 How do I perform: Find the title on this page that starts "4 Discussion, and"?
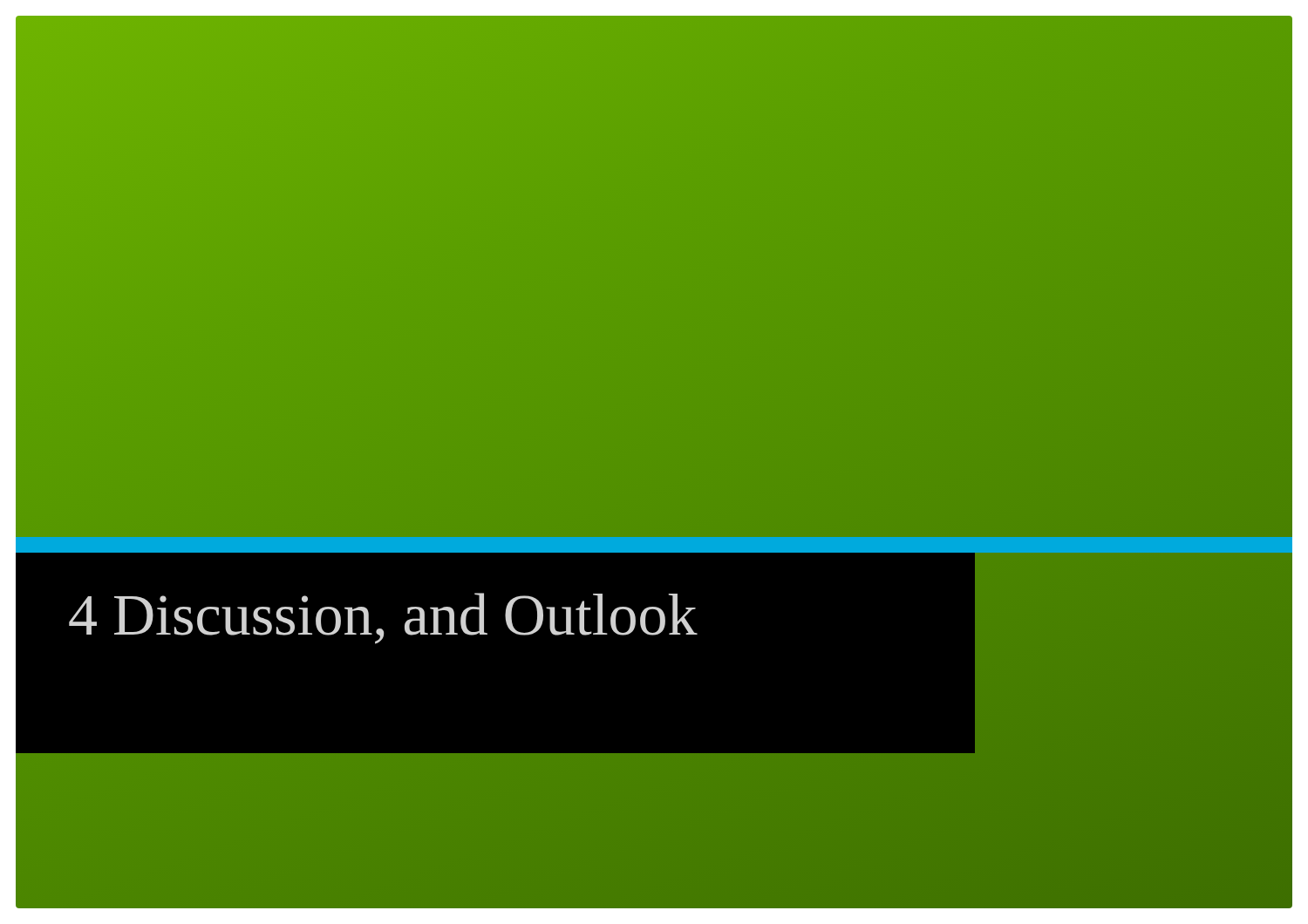tap(383, 615)
